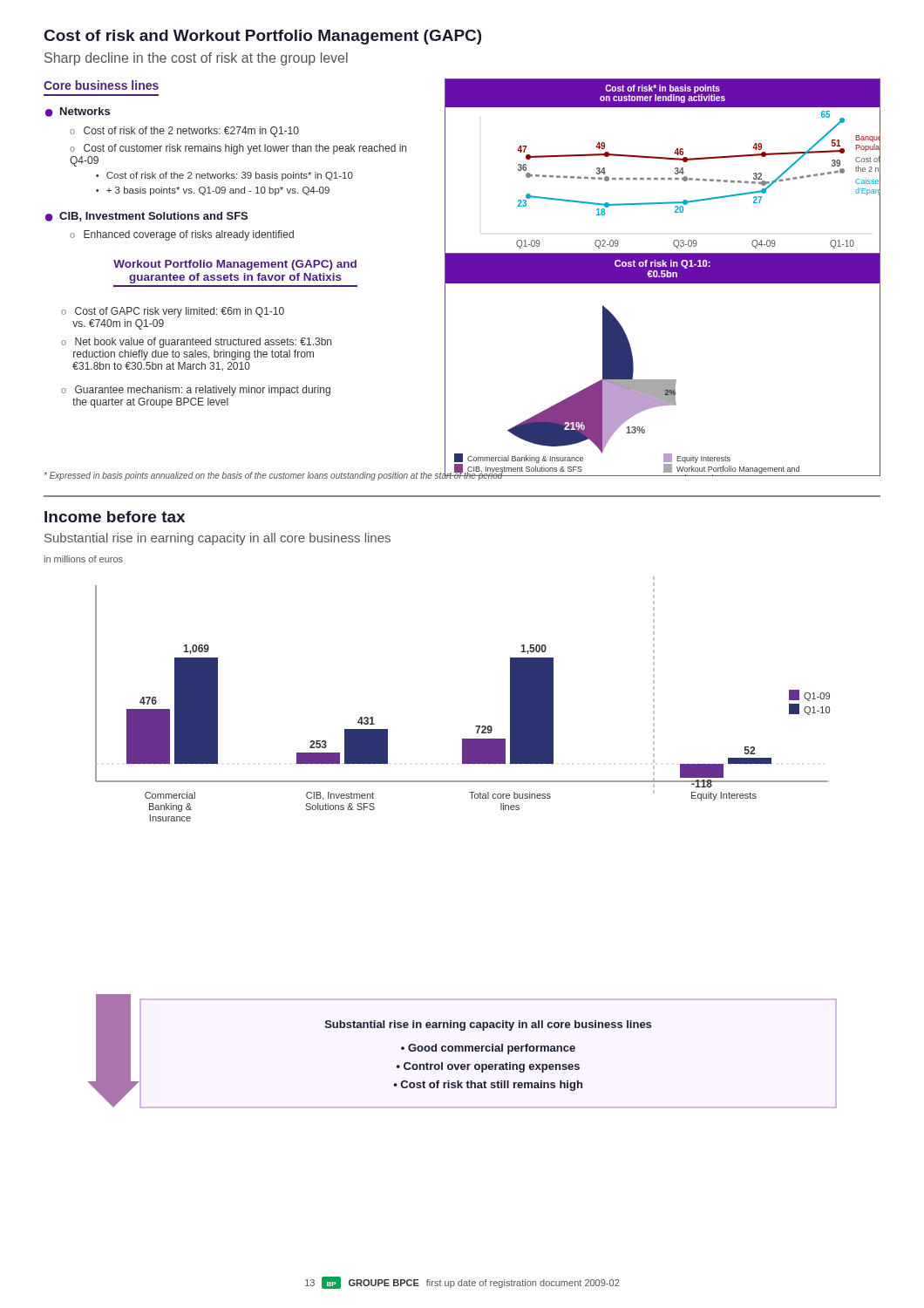Screen dimensions: 1308x924
Task: Navigate to the block starting "Expressed in basis points annualized on the basis"
Action: (273, 476)
